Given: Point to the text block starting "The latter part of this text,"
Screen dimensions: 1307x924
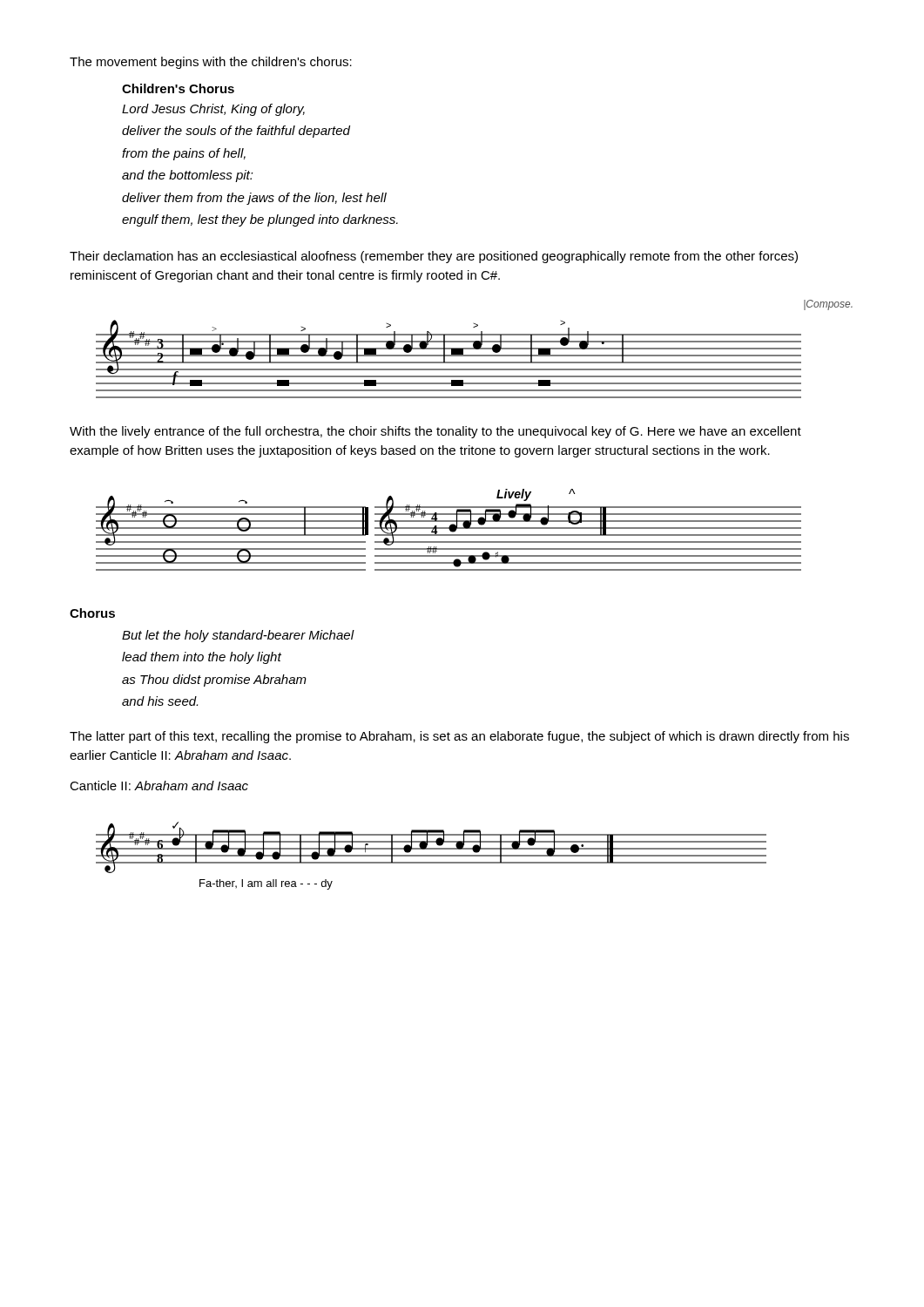Looking at the screenshot, I should pos(460,745).
